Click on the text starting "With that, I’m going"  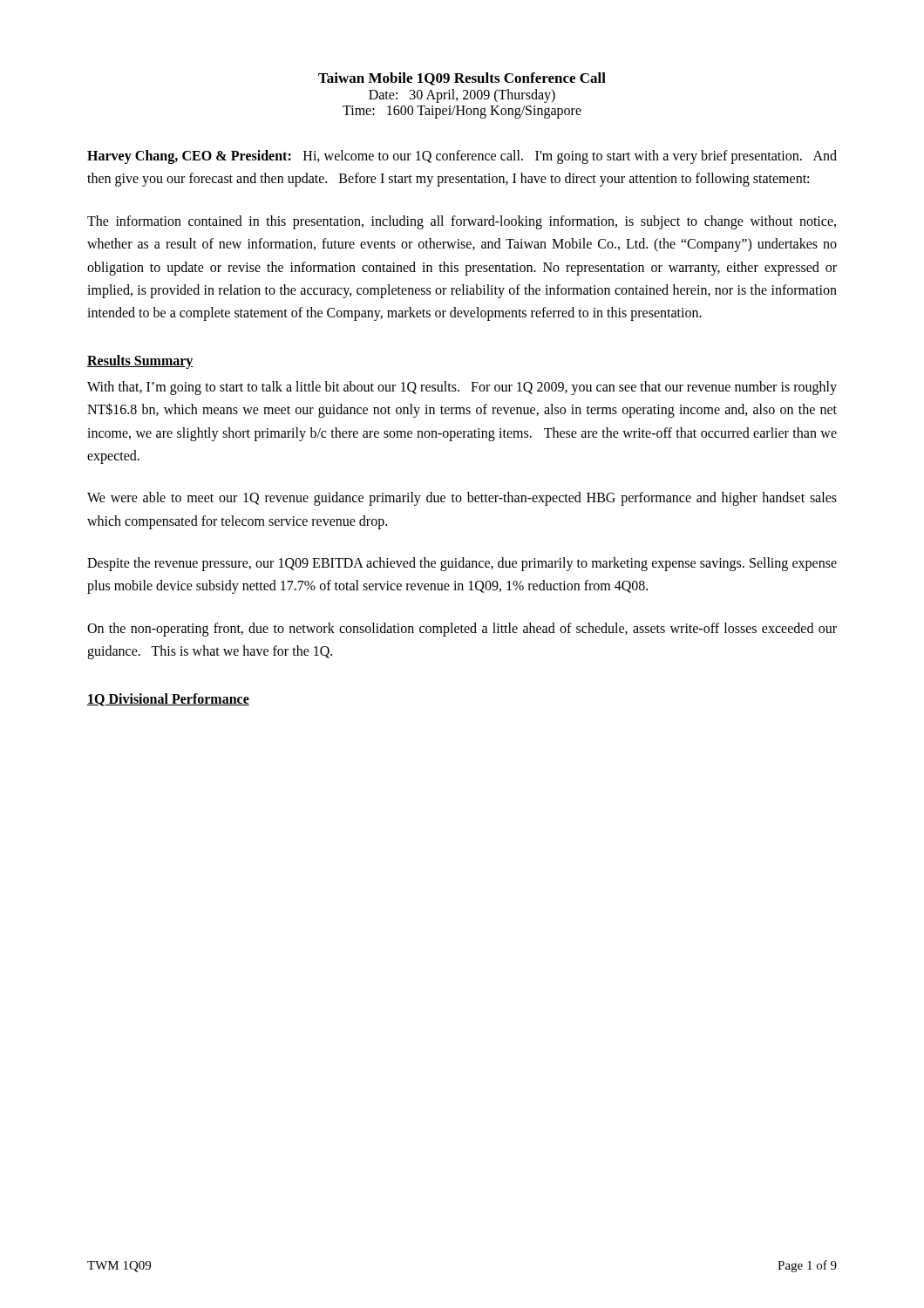(x=462, y=421)
